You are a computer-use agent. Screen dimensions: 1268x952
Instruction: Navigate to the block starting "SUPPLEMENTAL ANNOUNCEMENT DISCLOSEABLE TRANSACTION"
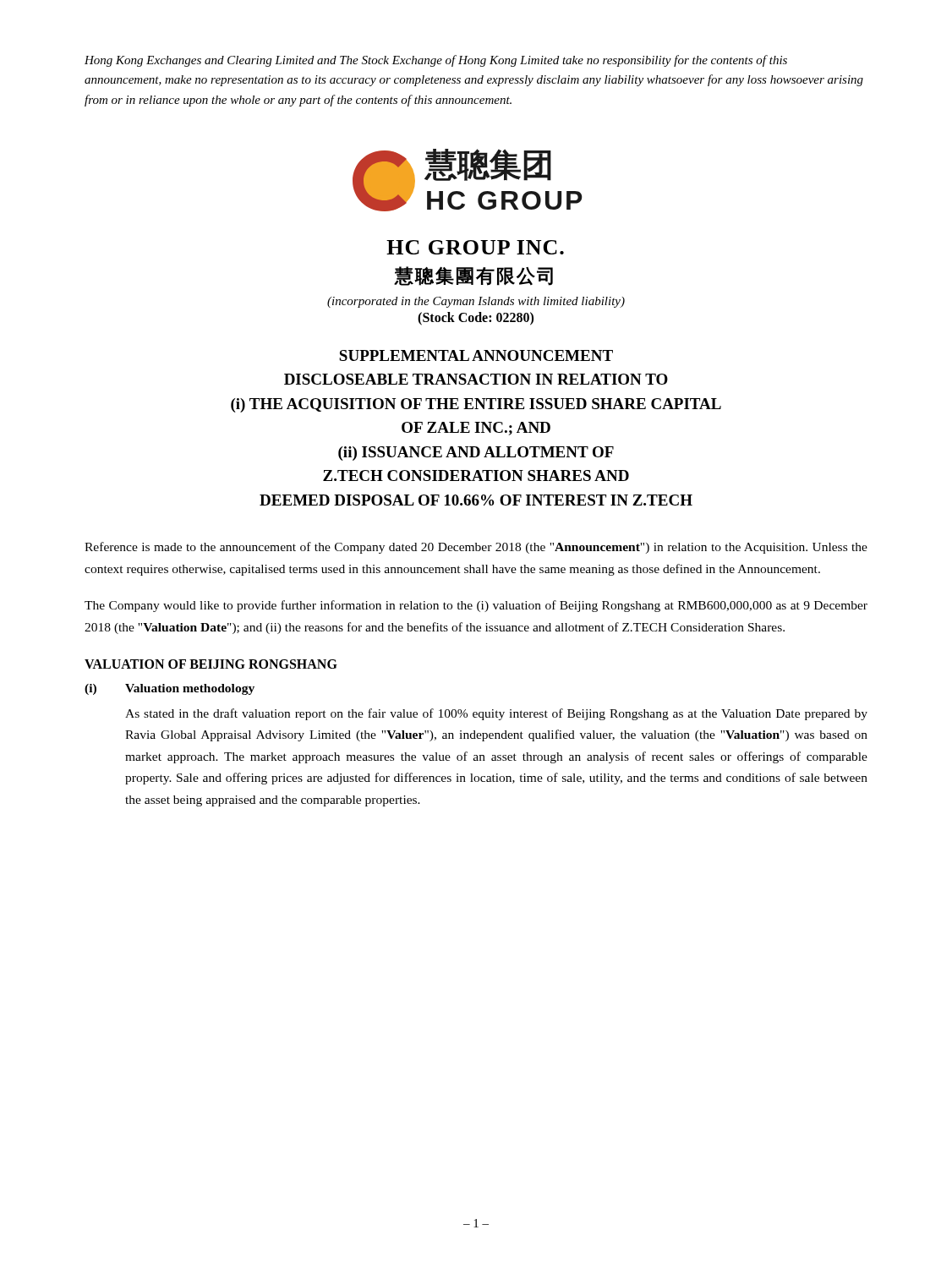tap(476, 428)
